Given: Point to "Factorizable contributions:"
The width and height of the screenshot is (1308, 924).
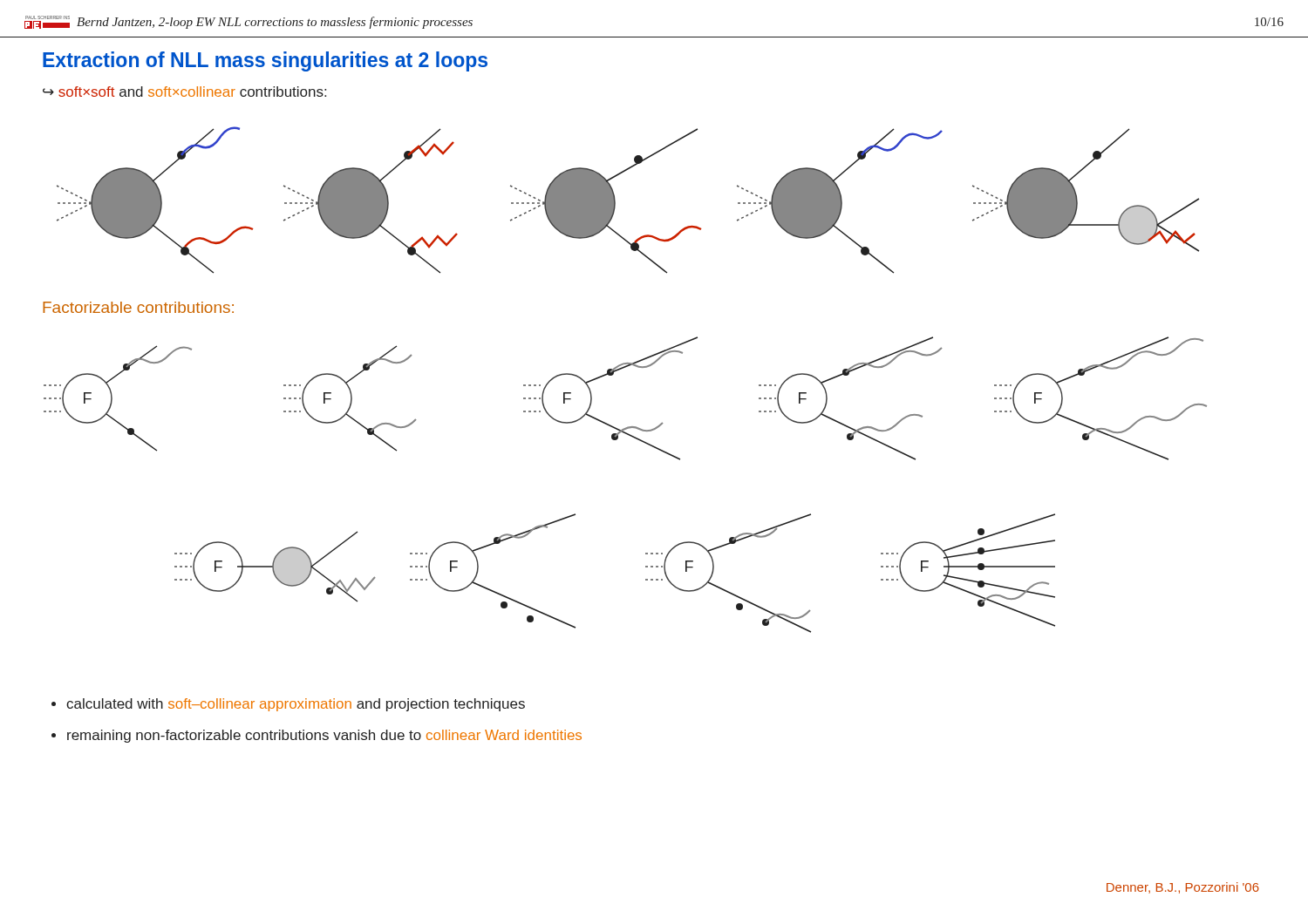Looking at the screenshot, I should coord(139,307).
